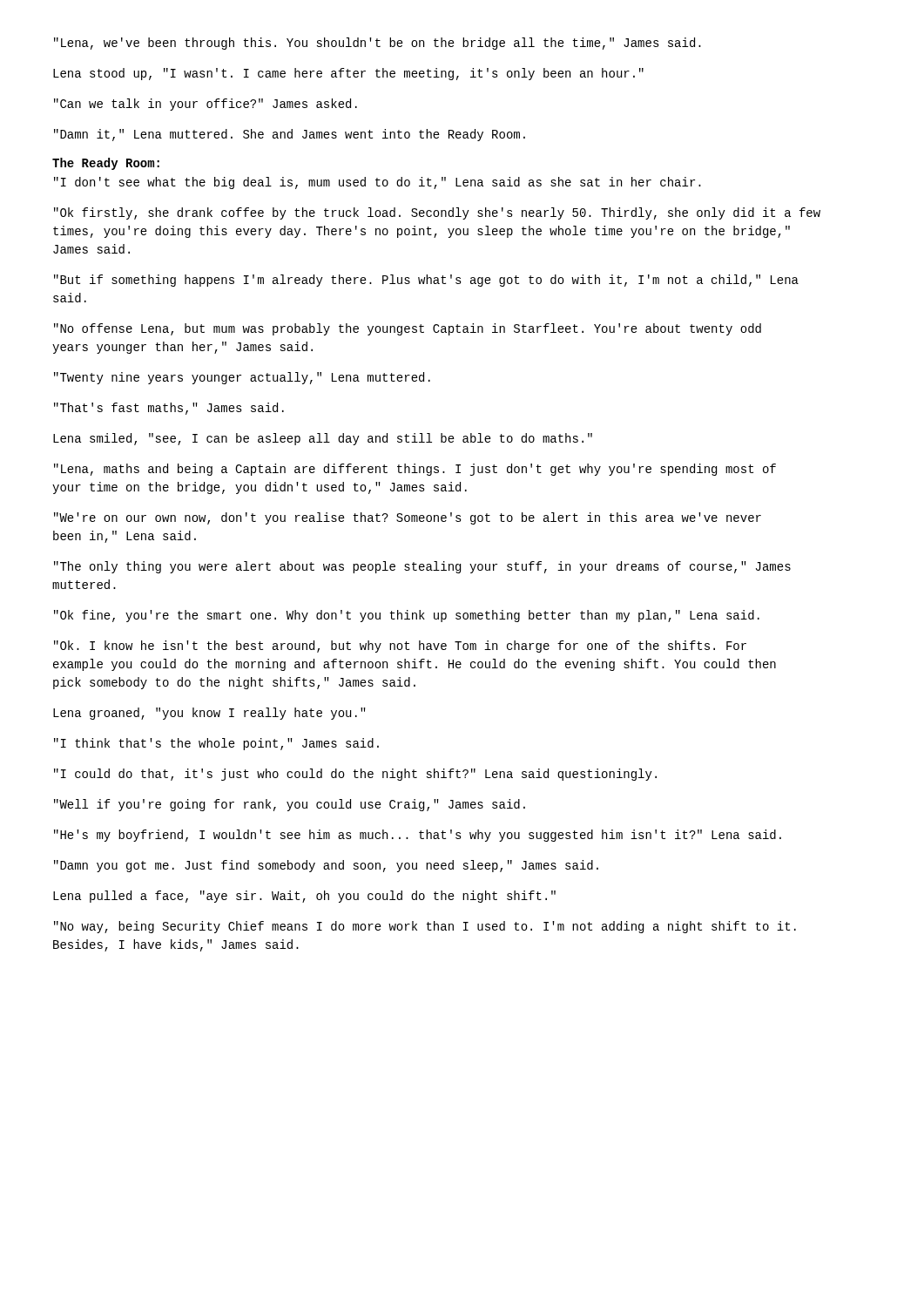Click on the element starting ""Damn it," Lena muttered. She and"
The width and height of the screenshot is (924, 1307).
[290, 135]
